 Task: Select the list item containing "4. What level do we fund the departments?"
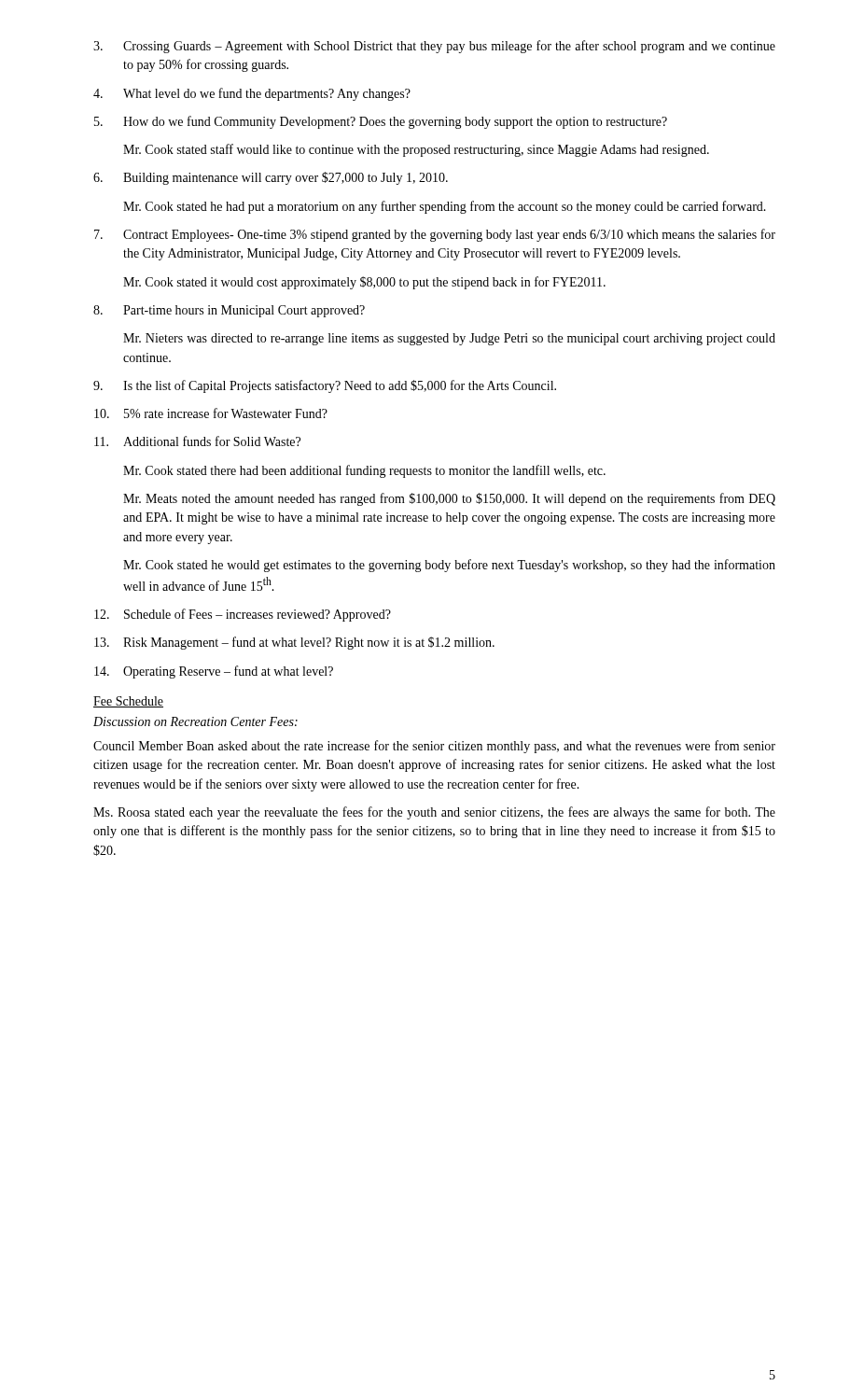click(252, 94)
